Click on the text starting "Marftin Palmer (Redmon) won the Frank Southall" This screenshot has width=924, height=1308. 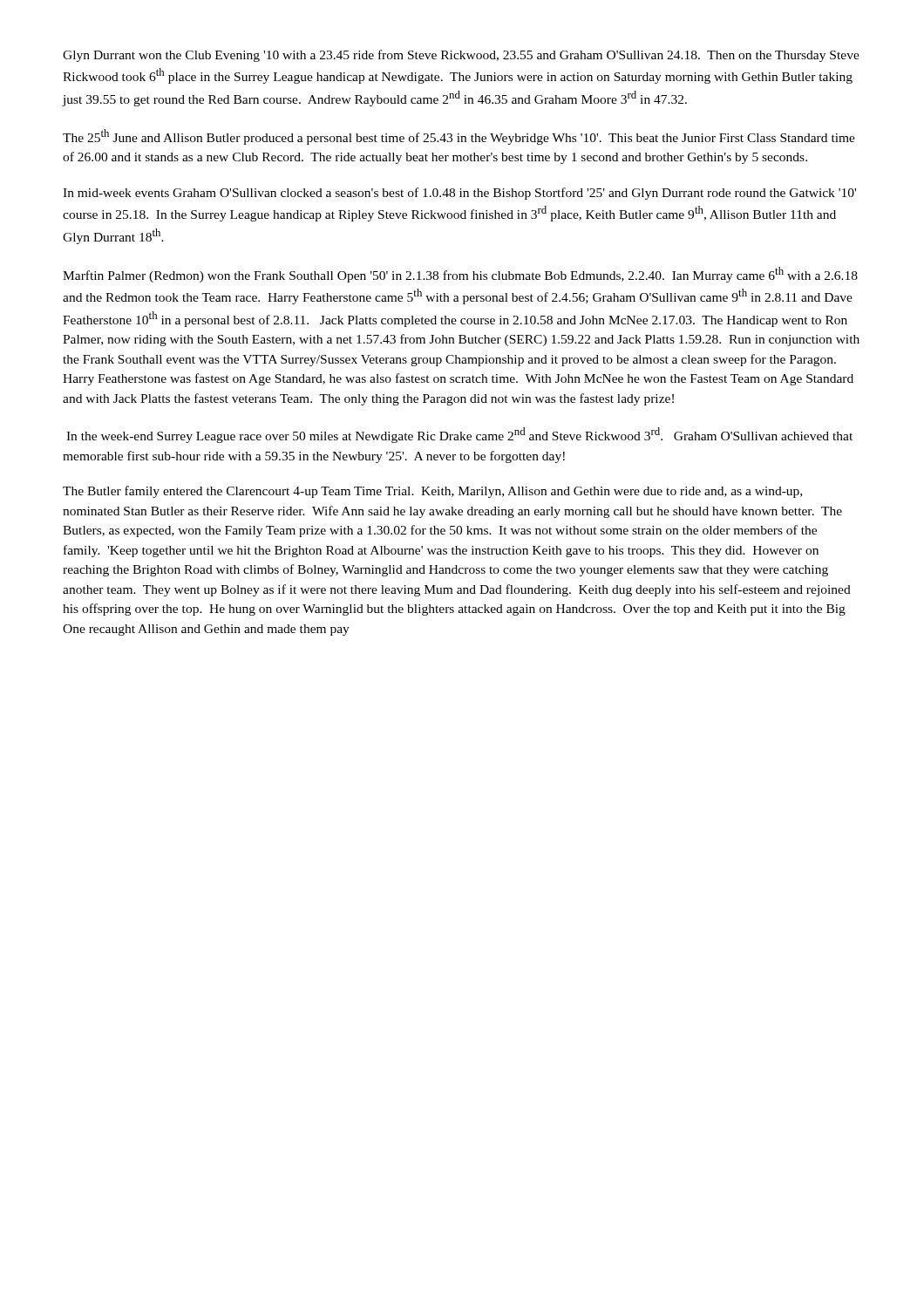click(x=461, y=335)
